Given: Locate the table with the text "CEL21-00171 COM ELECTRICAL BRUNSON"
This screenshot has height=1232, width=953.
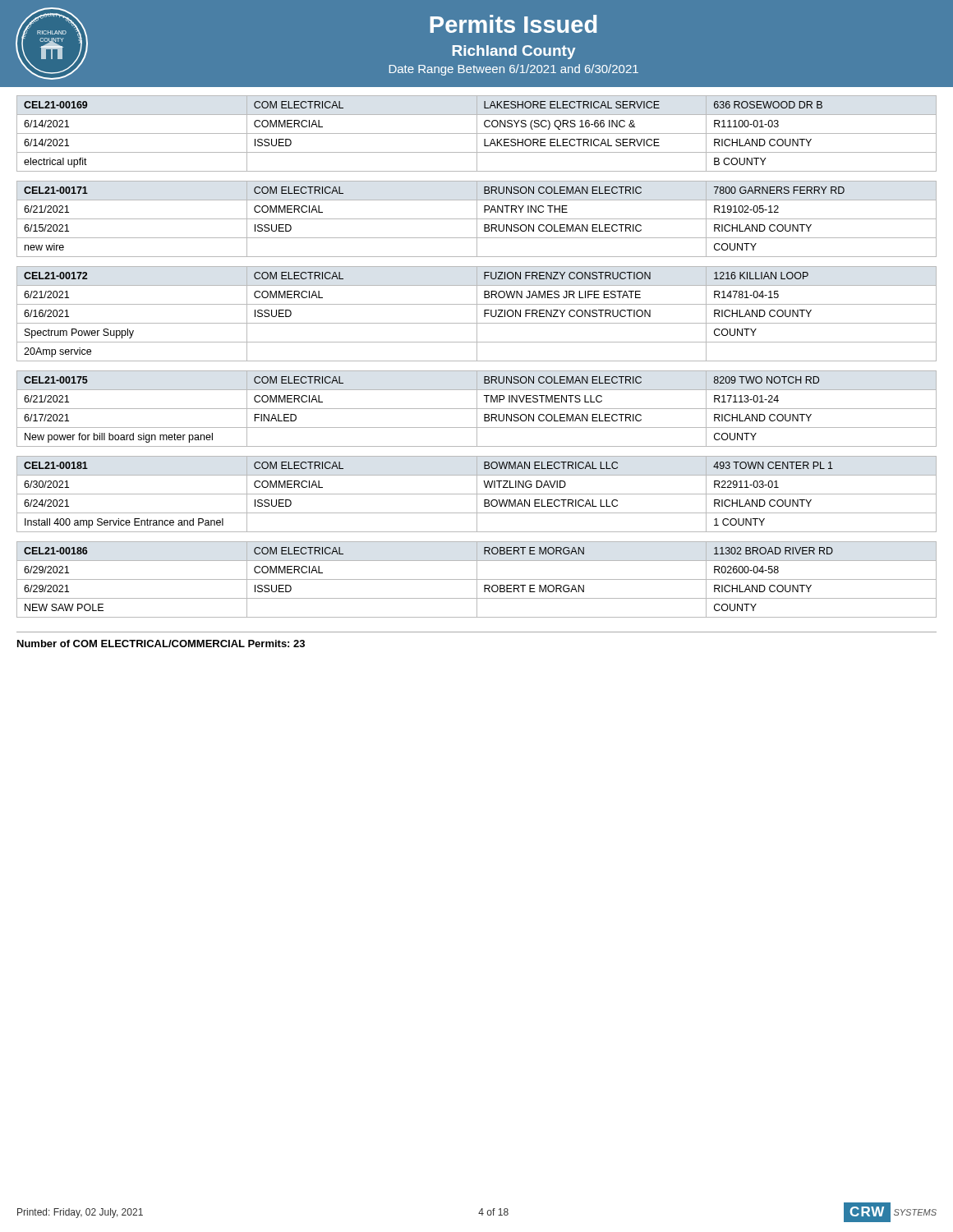Looking at the screenshot, I should click(476, 219).
